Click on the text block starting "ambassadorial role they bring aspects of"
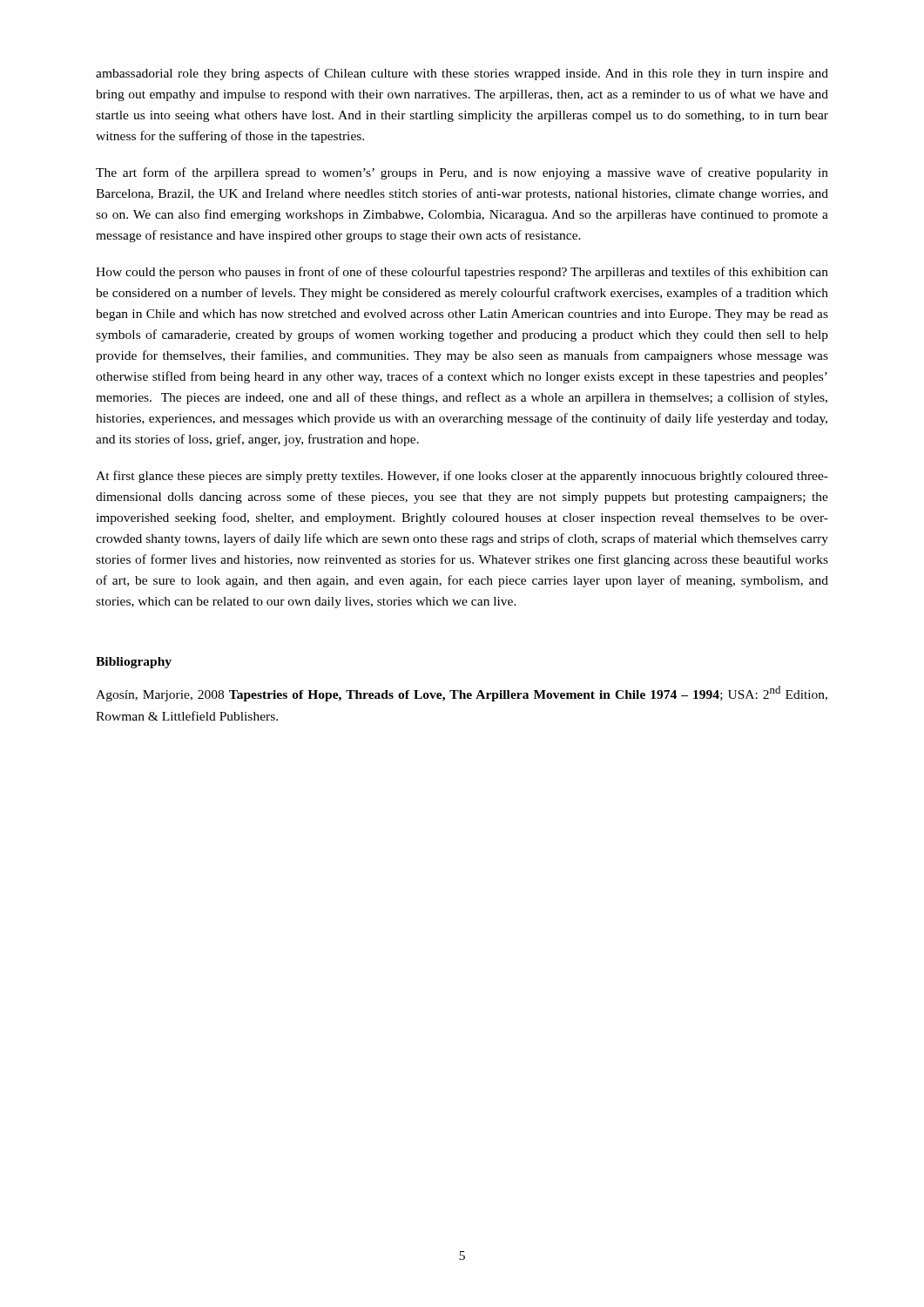 point(462,104)
